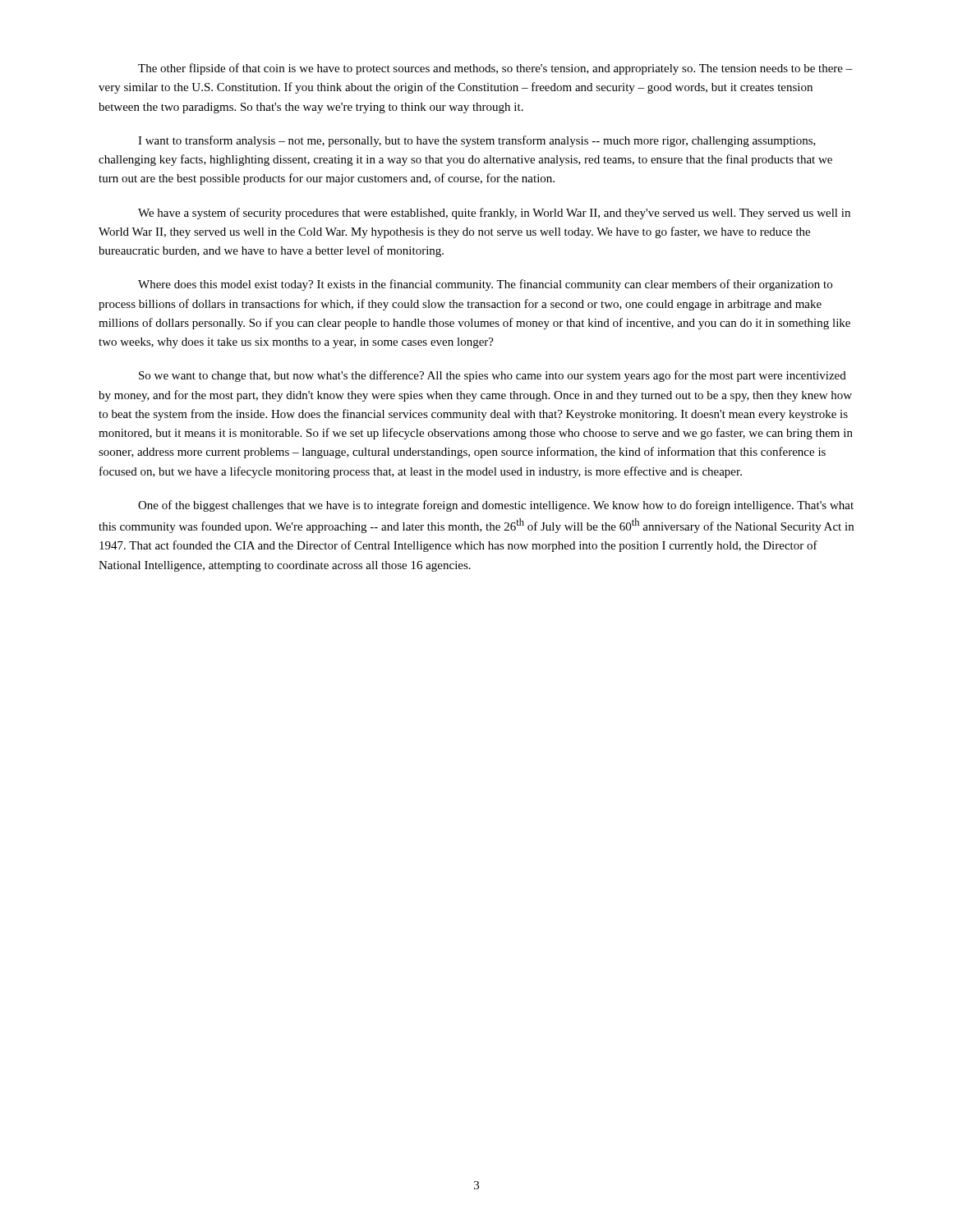Locate the block of text that opens with "One of the biggest challenges"

[476, 535]
